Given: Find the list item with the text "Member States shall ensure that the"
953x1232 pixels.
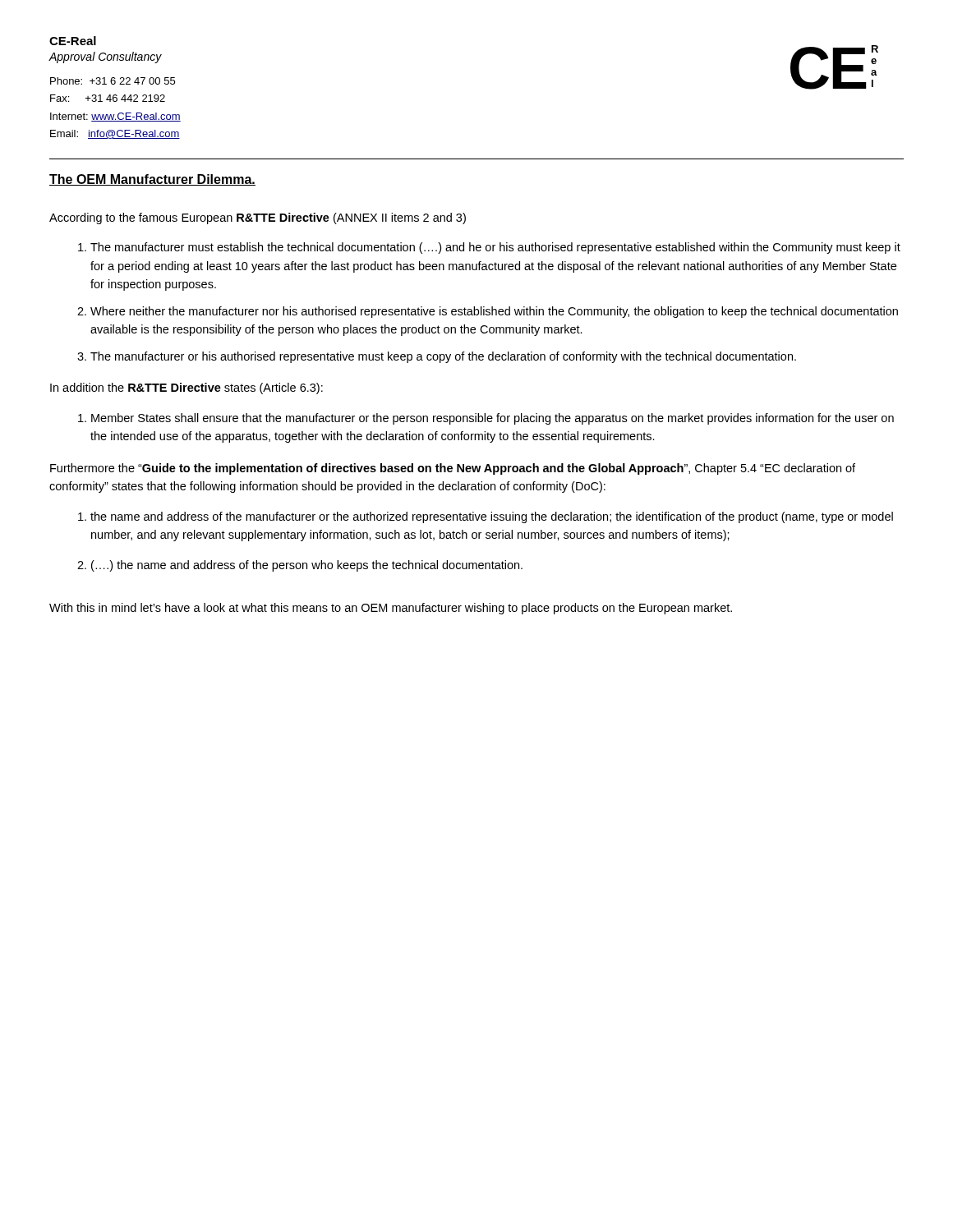Looking at the screenshot, I should click(492, 427).
